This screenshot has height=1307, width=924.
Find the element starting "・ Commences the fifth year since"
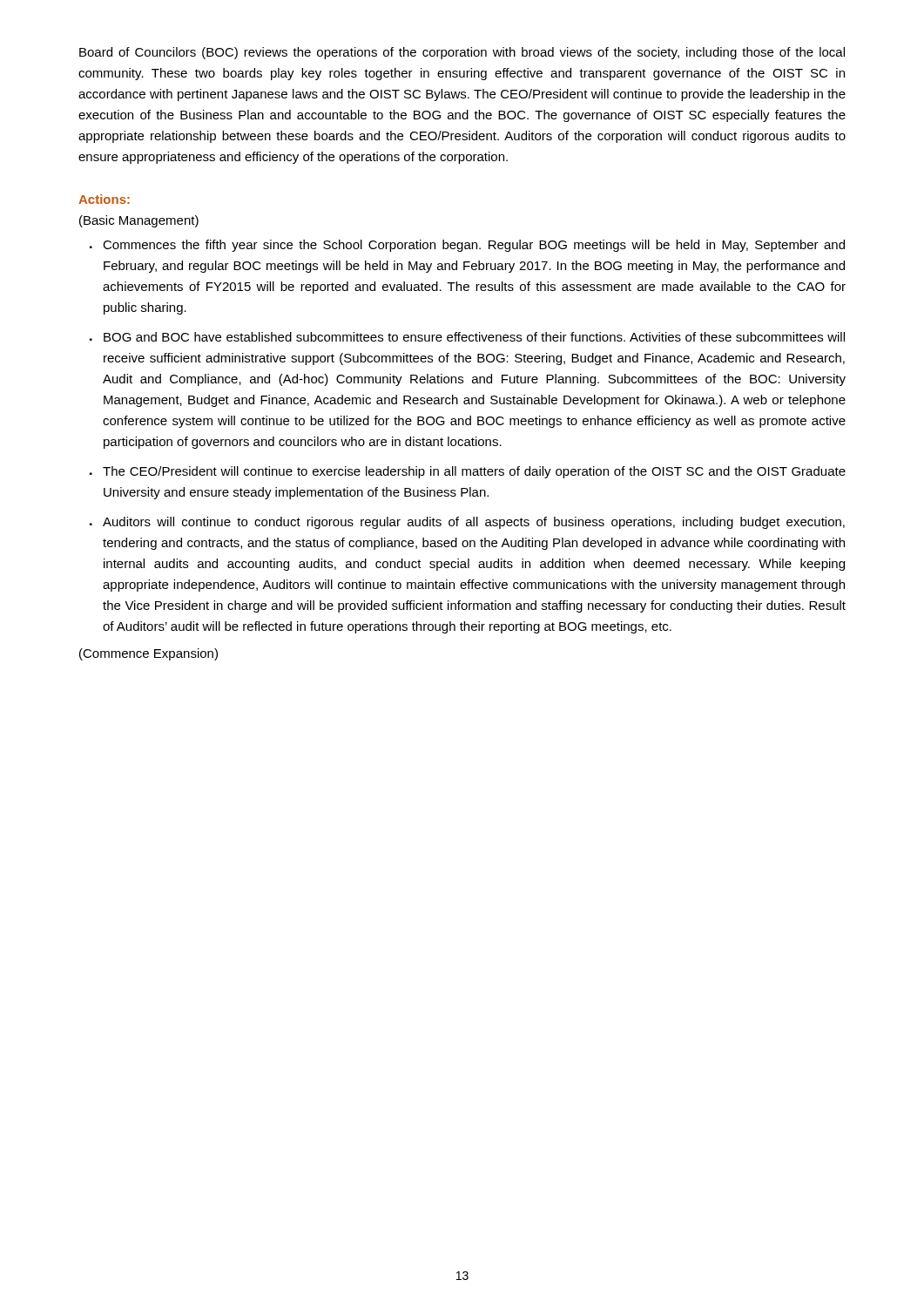pos(462,276)
